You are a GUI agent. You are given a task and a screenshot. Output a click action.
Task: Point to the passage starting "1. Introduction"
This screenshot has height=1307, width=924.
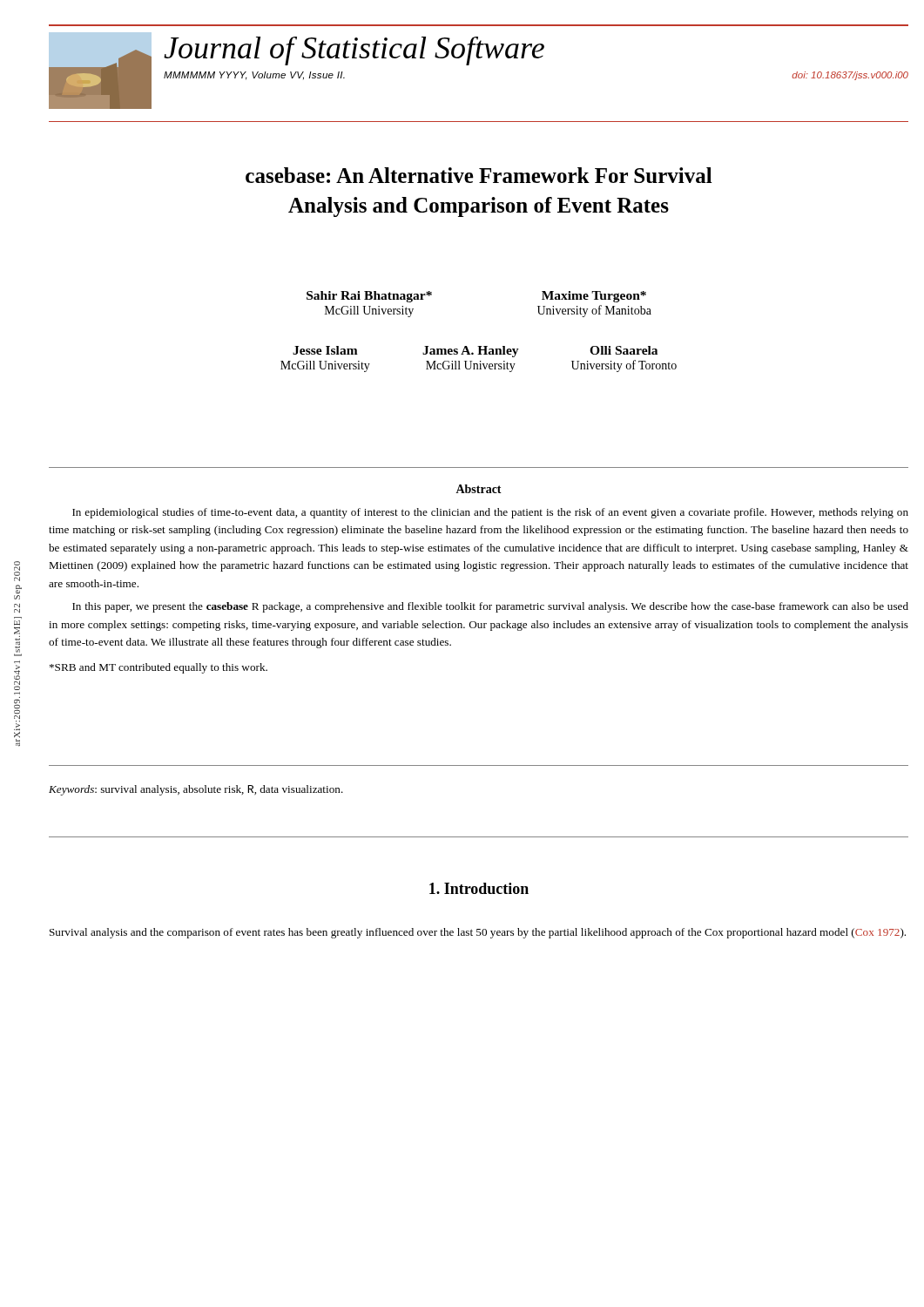tap(479, 889)
